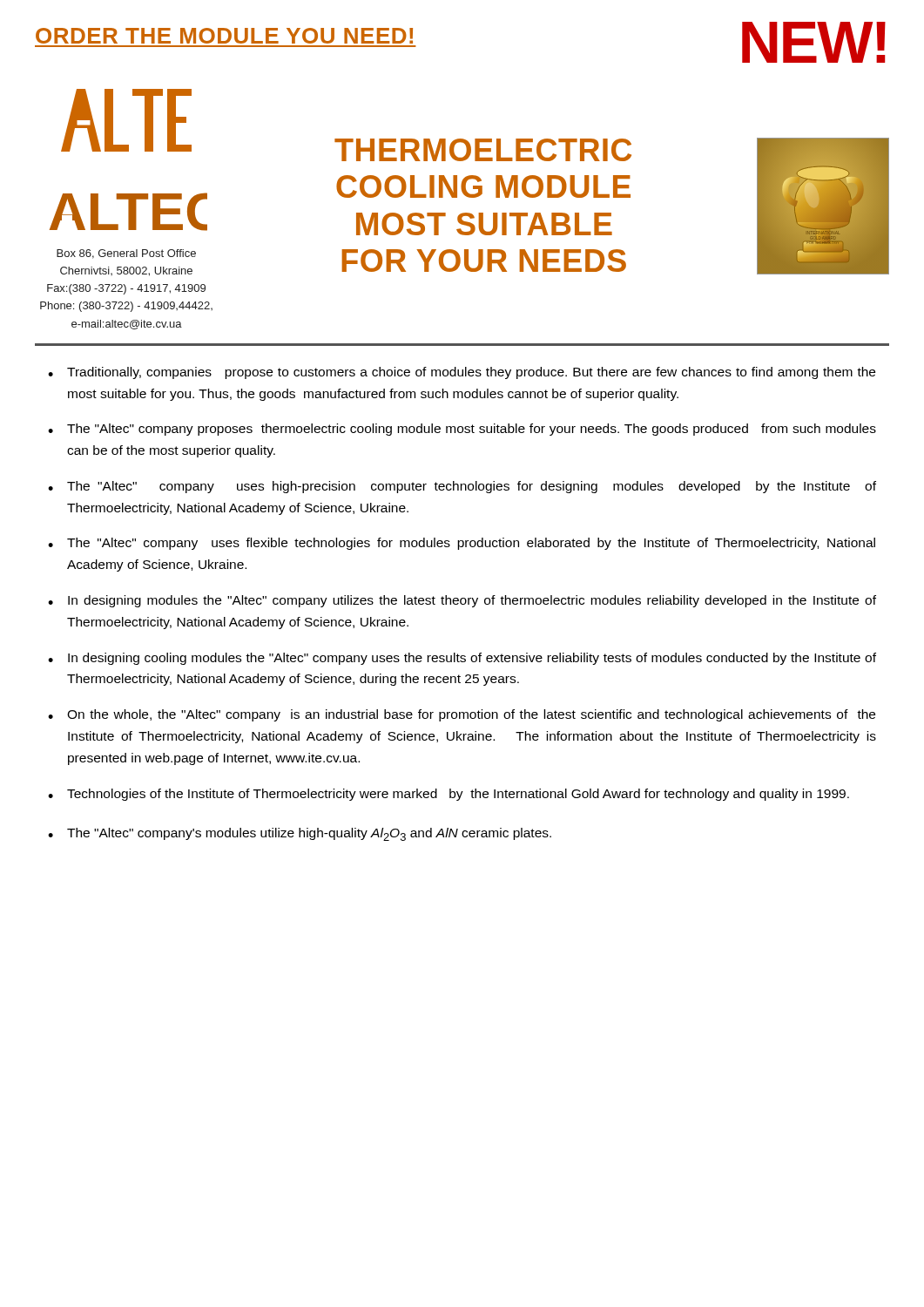Navigate to the text block starting "• Traditionally, companies propose to customers a choice"
The height and width of the screenshot is (1307, 924).
462,383
